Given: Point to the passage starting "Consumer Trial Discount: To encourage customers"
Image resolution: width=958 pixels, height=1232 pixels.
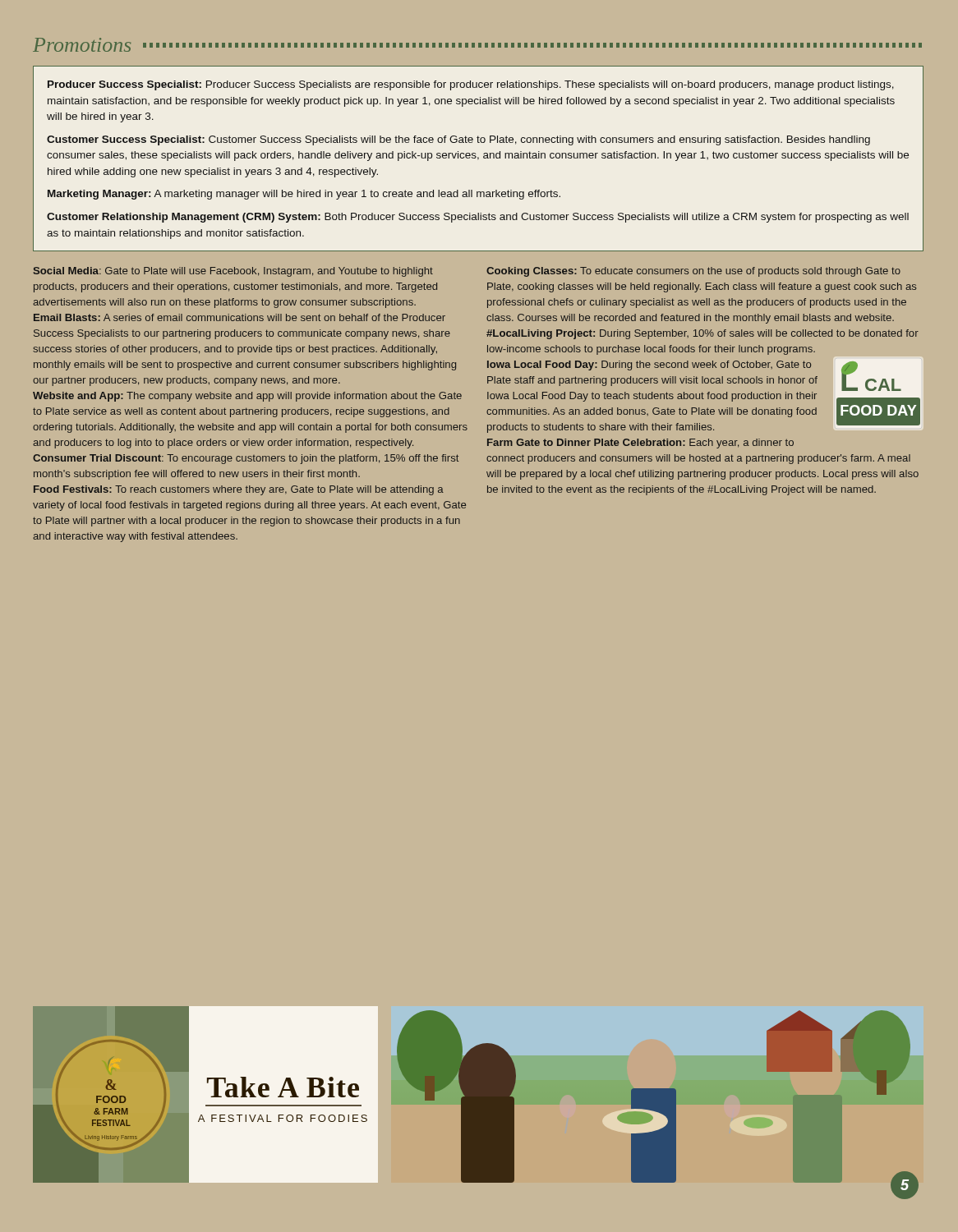Looking at the screenshot, I should pos(251,466).
